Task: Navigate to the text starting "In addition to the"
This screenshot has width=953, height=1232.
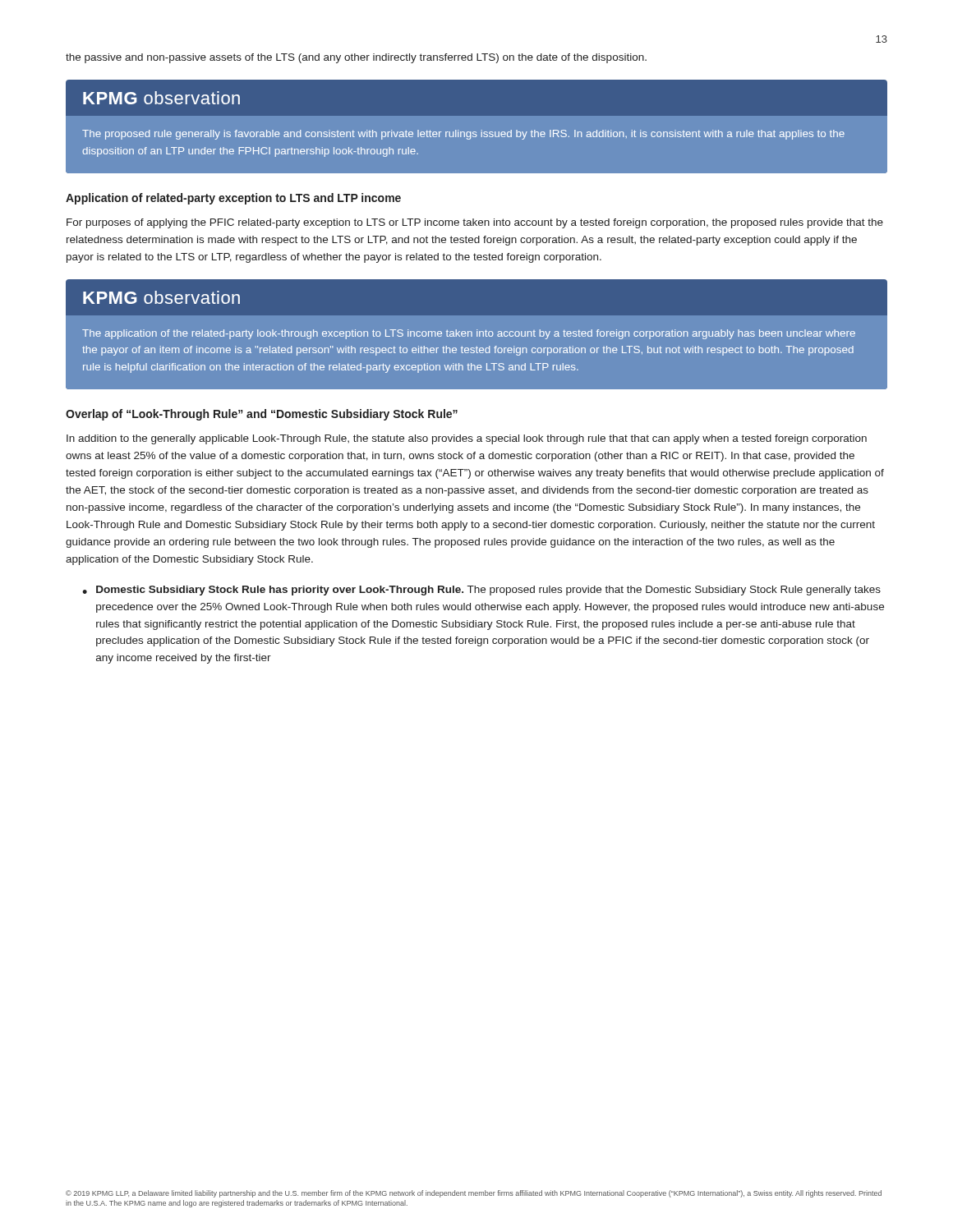Action: pyautogui.click(x=475, y=499)
